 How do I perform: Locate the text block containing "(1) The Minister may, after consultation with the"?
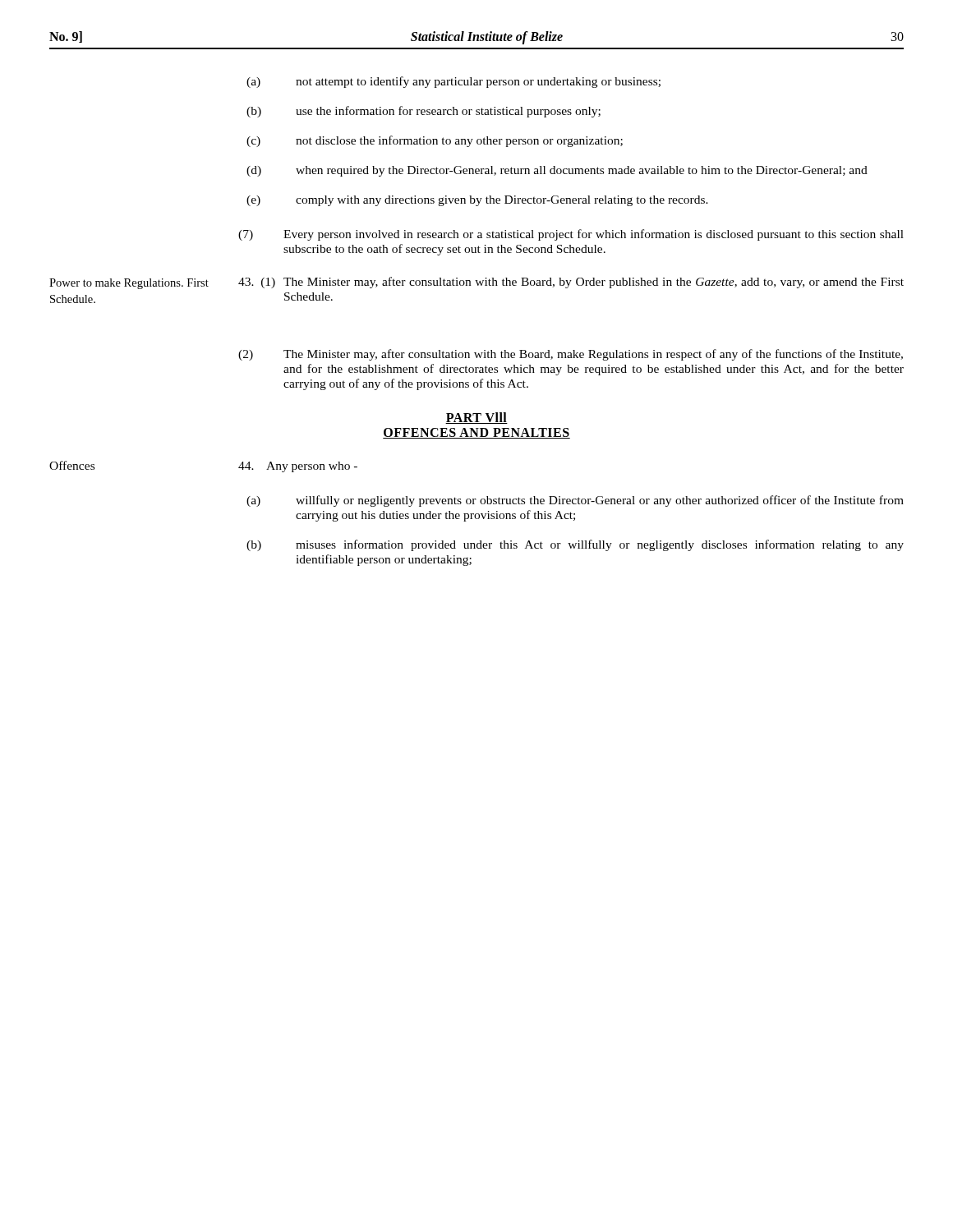(571, 289)
